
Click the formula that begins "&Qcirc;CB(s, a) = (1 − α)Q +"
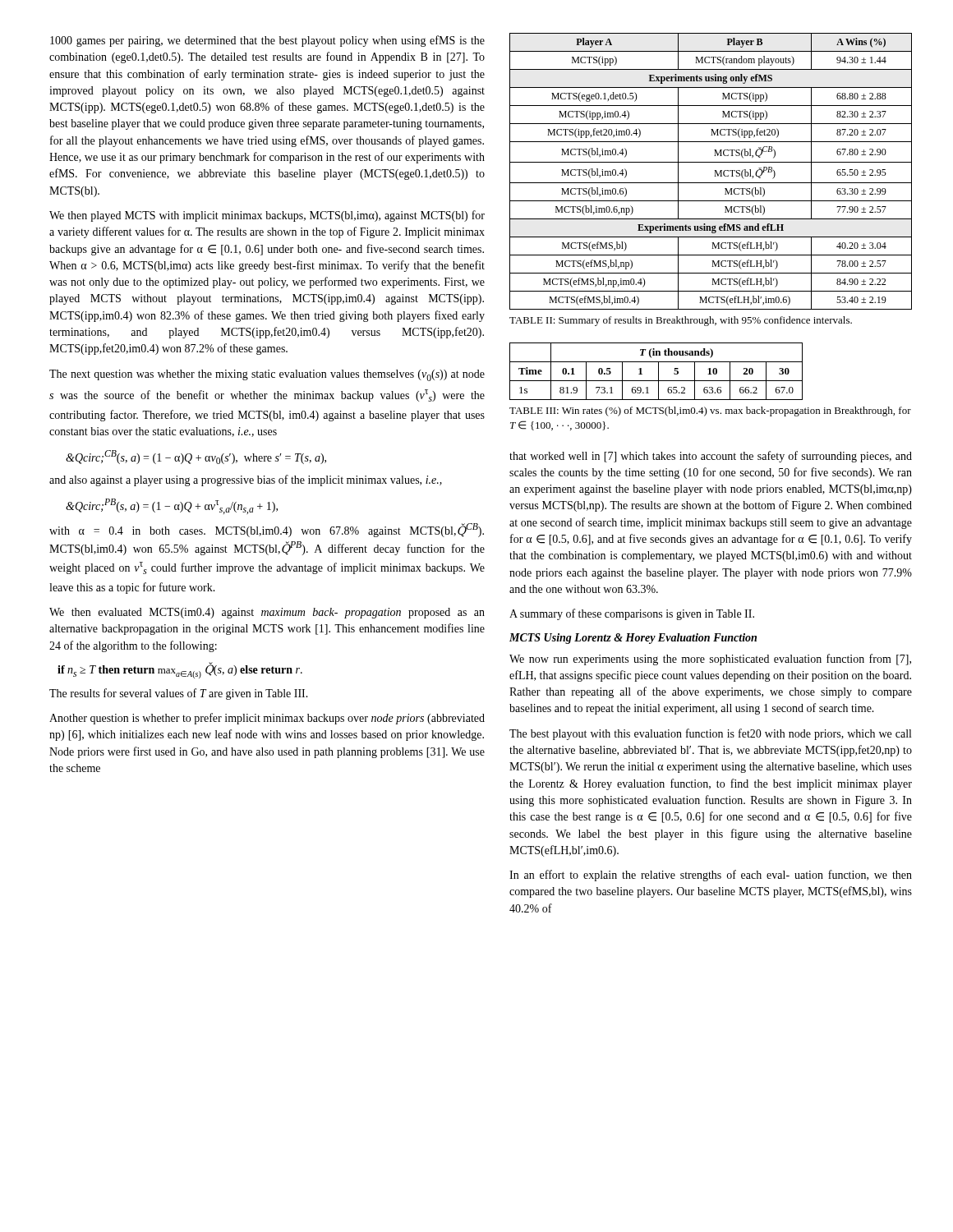coord(196,458)
